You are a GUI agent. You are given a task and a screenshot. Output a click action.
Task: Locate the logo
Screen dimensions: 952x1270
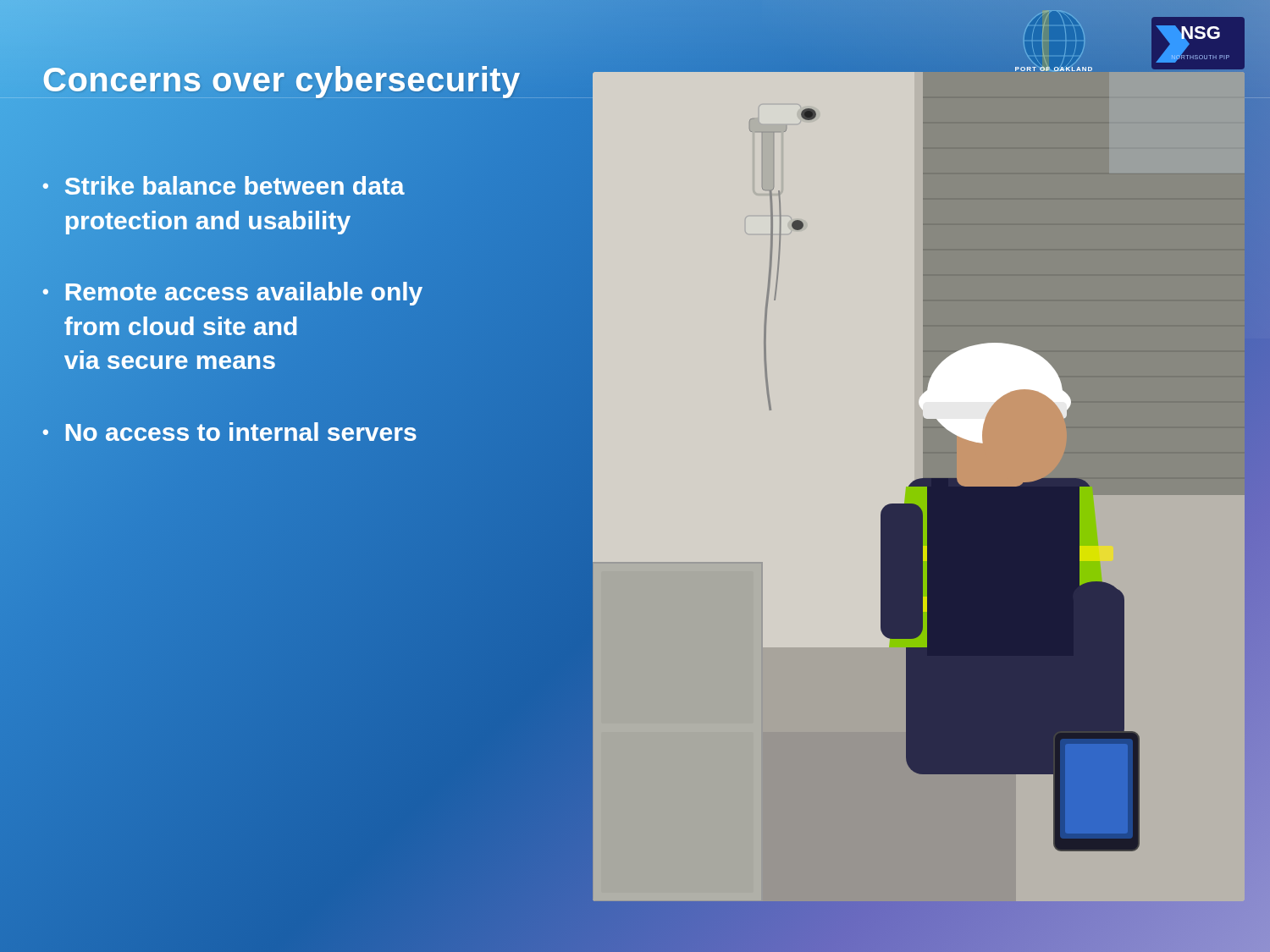pyautogui.click(x=1129, y=44)
